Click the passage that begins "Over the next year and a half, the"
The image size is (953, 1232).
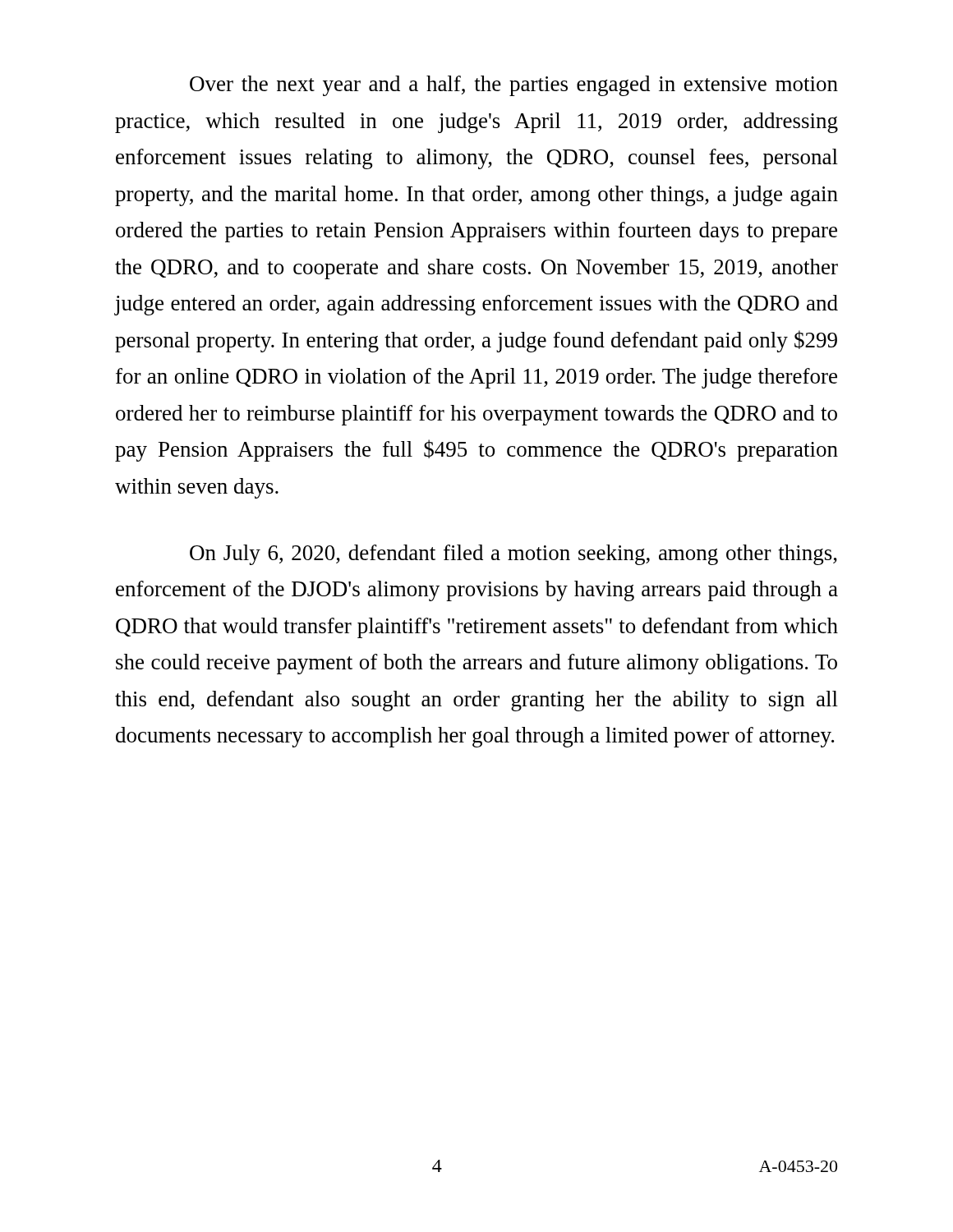[x=476, y=285]
